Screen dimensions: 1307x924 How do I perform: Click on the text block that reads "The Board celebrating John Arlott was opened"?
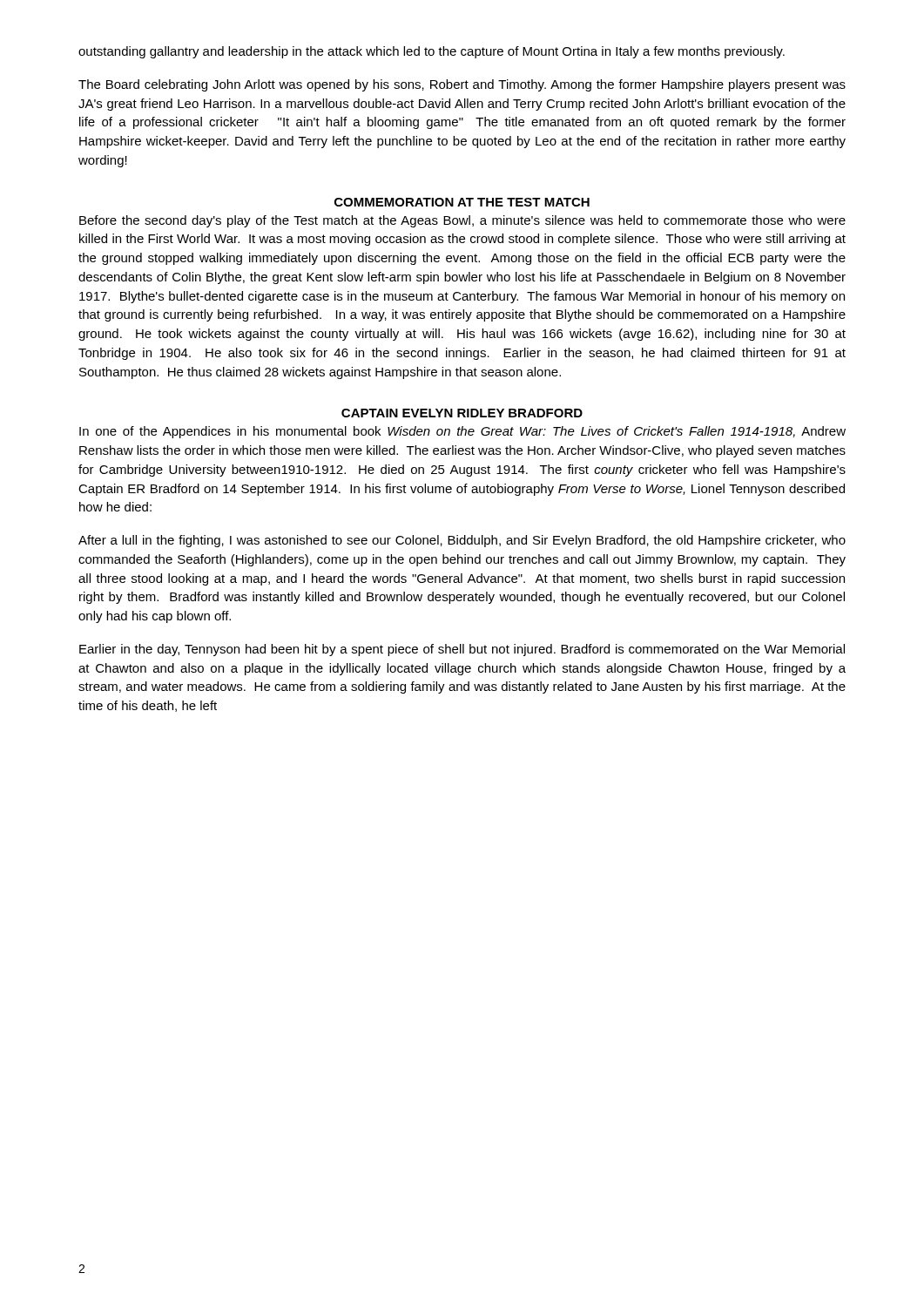pyautogui.click(x=462, y=122)
